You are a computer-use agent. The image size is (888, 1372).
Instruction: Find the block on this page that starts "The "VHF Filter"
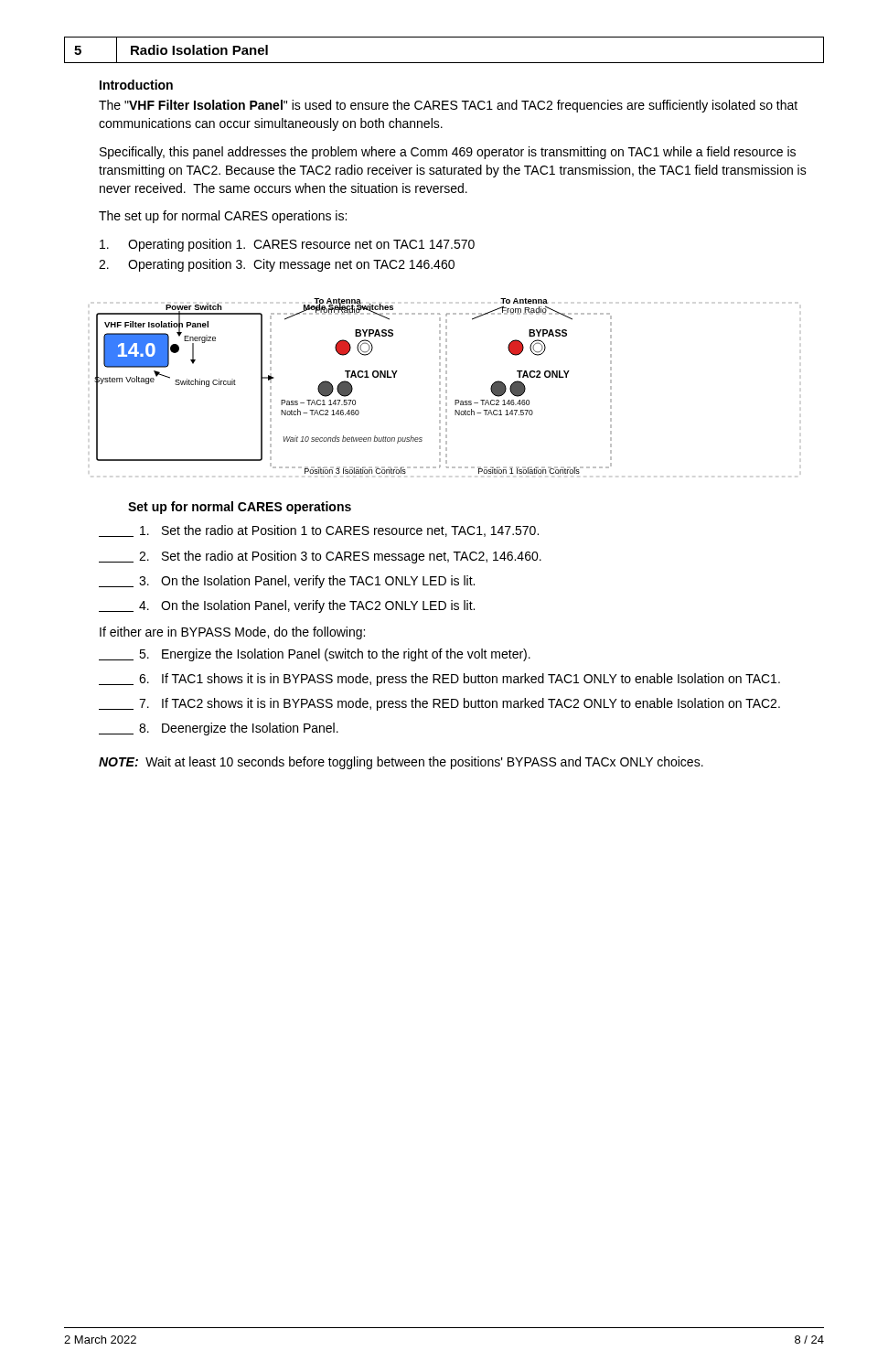coord(448,114)
